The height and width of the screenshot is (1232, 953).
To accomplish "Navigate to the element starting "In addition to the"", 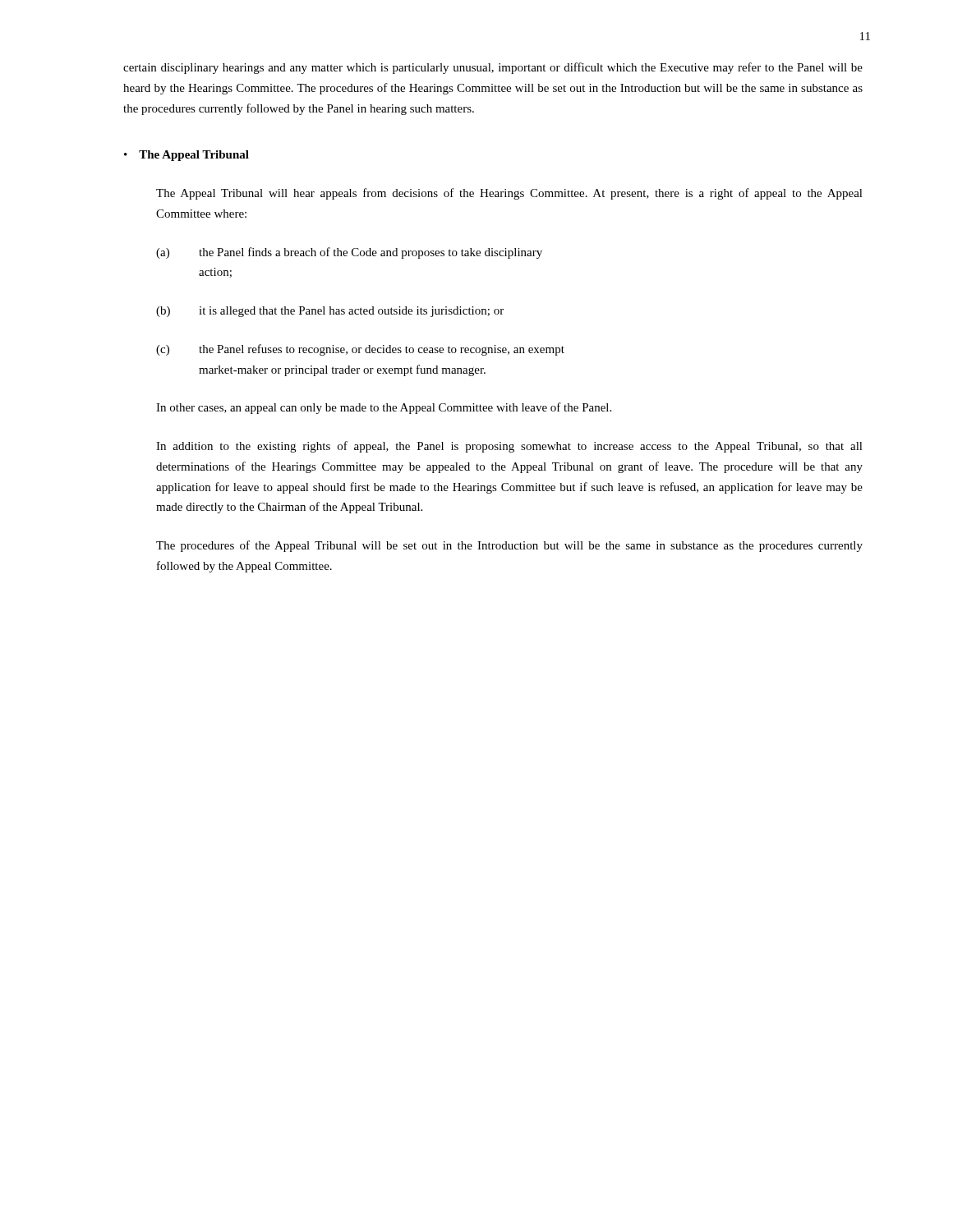I will (509, 476).
